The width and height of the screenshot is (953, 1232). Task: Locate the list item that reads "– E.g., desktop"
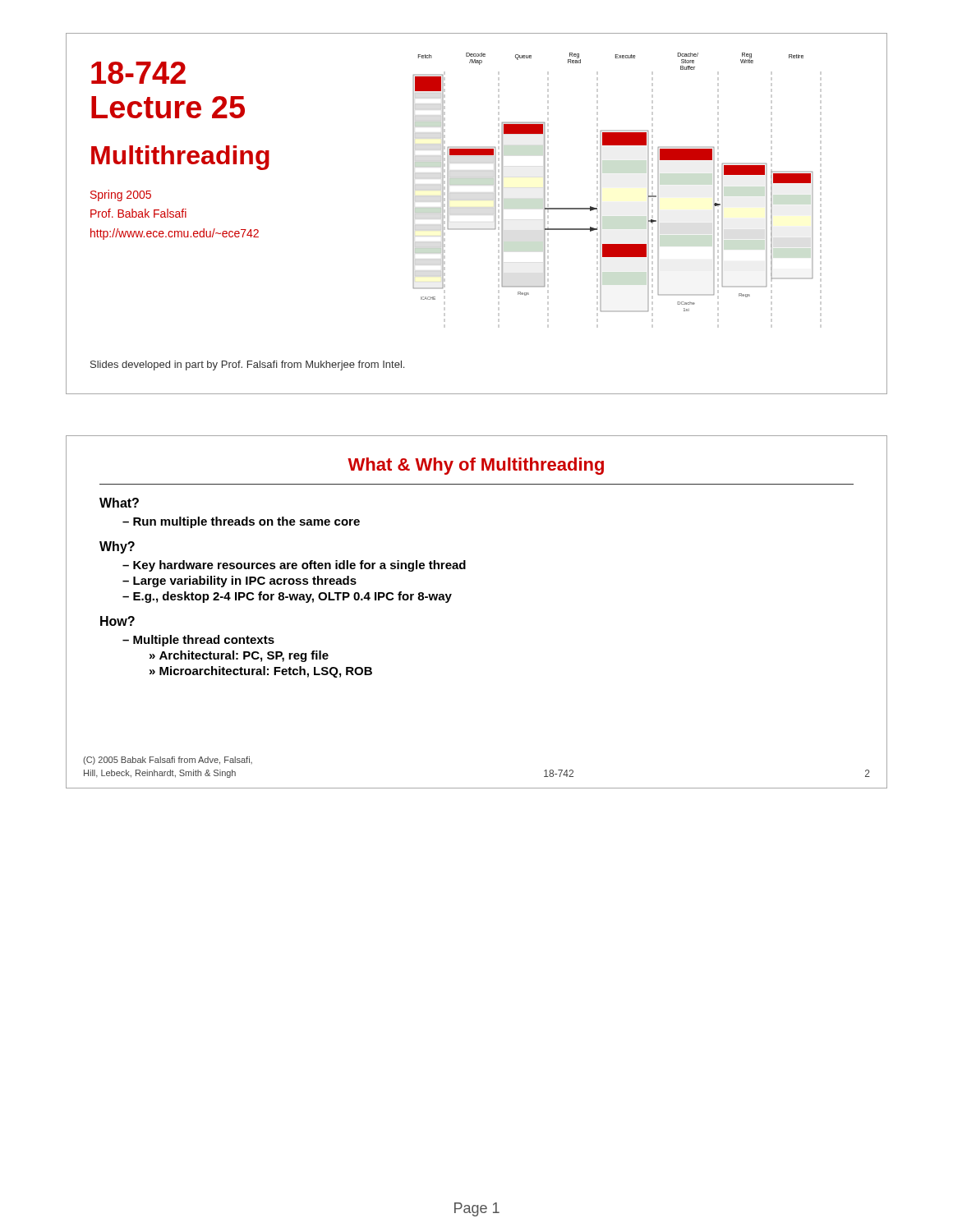point(287,596)
